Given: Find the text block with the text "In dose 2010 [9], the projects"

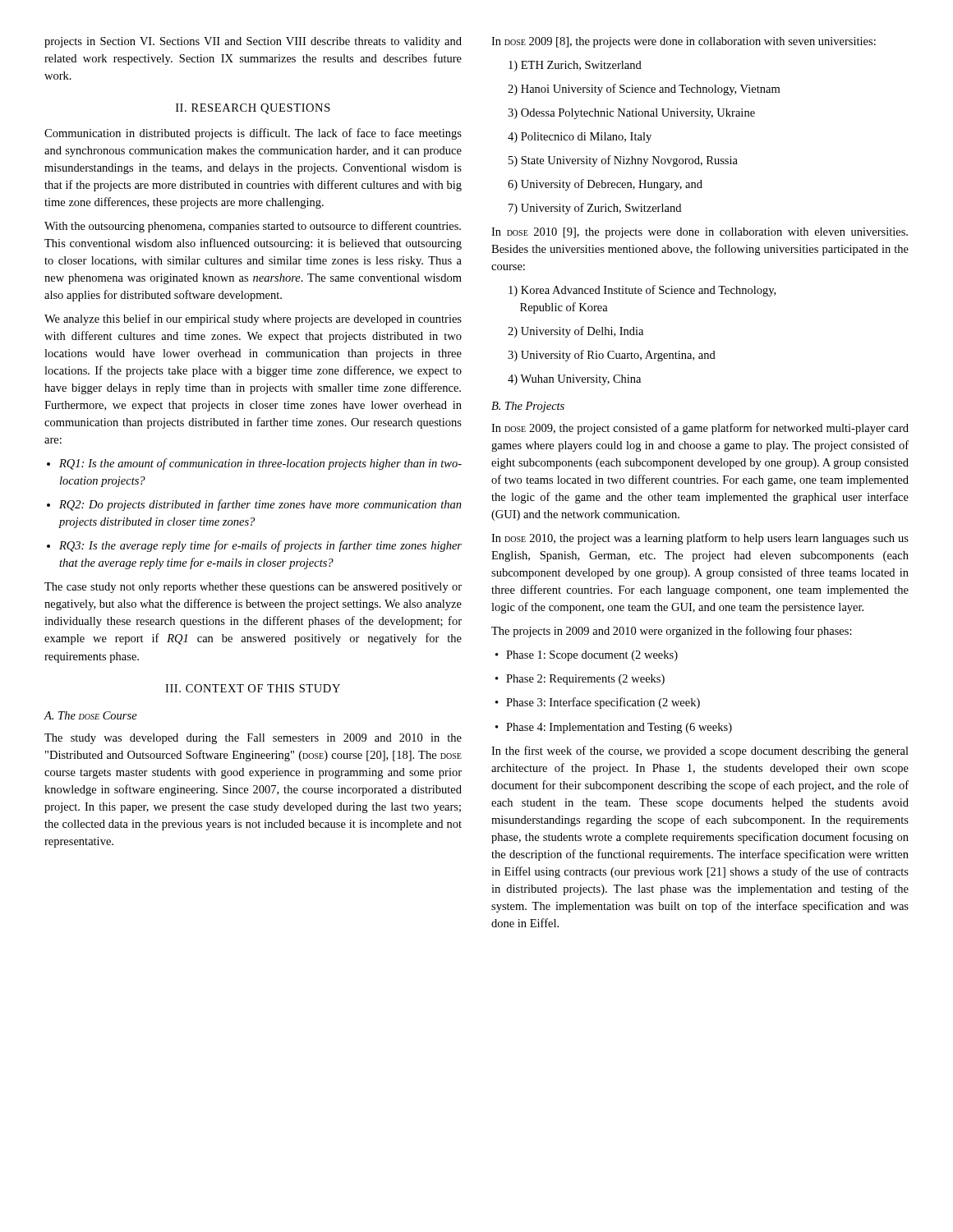Looking at the screenshot, I should pyautogui.click(x=700, y=249).
